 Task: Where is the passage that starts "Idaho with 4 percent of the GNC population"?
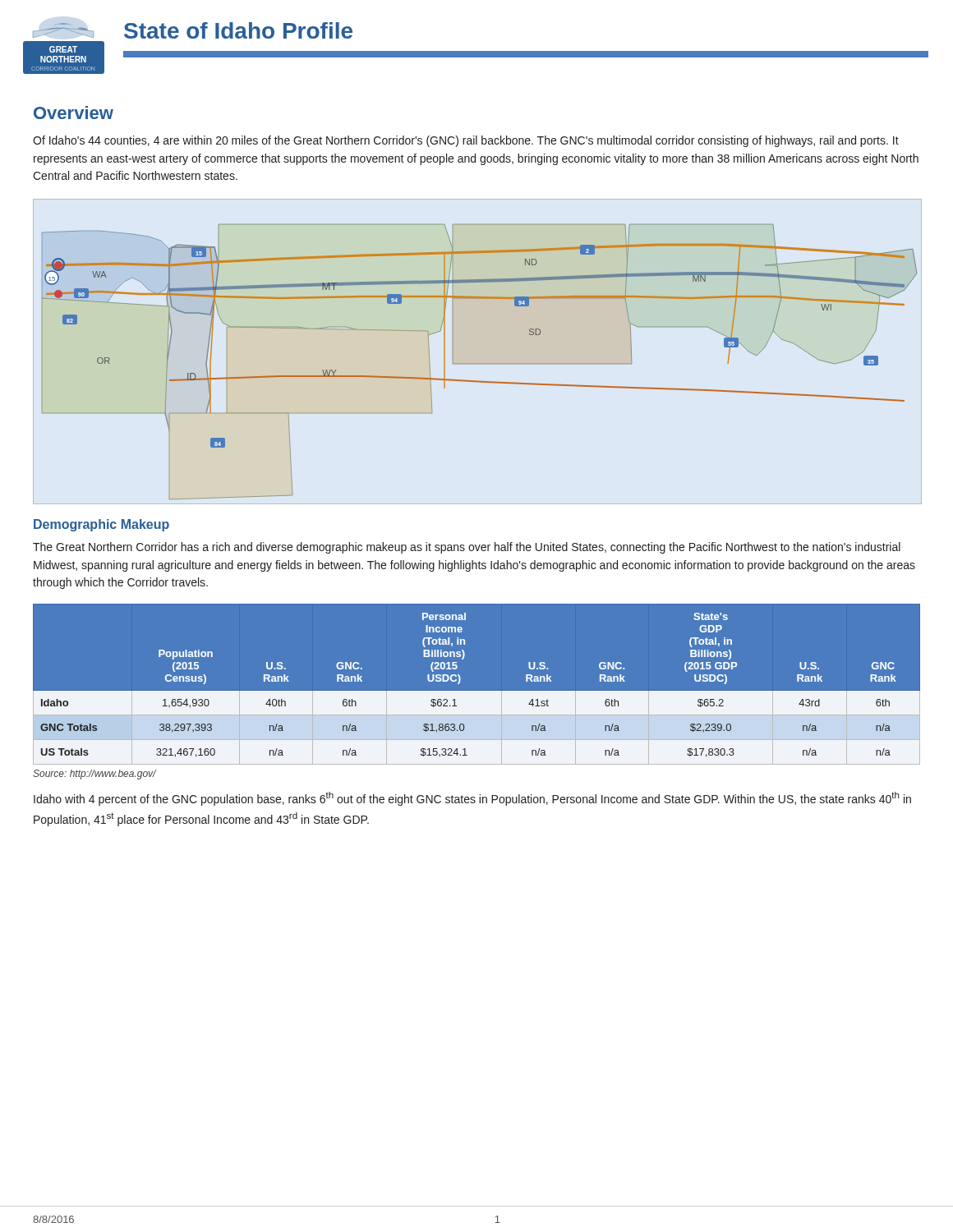click(x=472, y=808)
